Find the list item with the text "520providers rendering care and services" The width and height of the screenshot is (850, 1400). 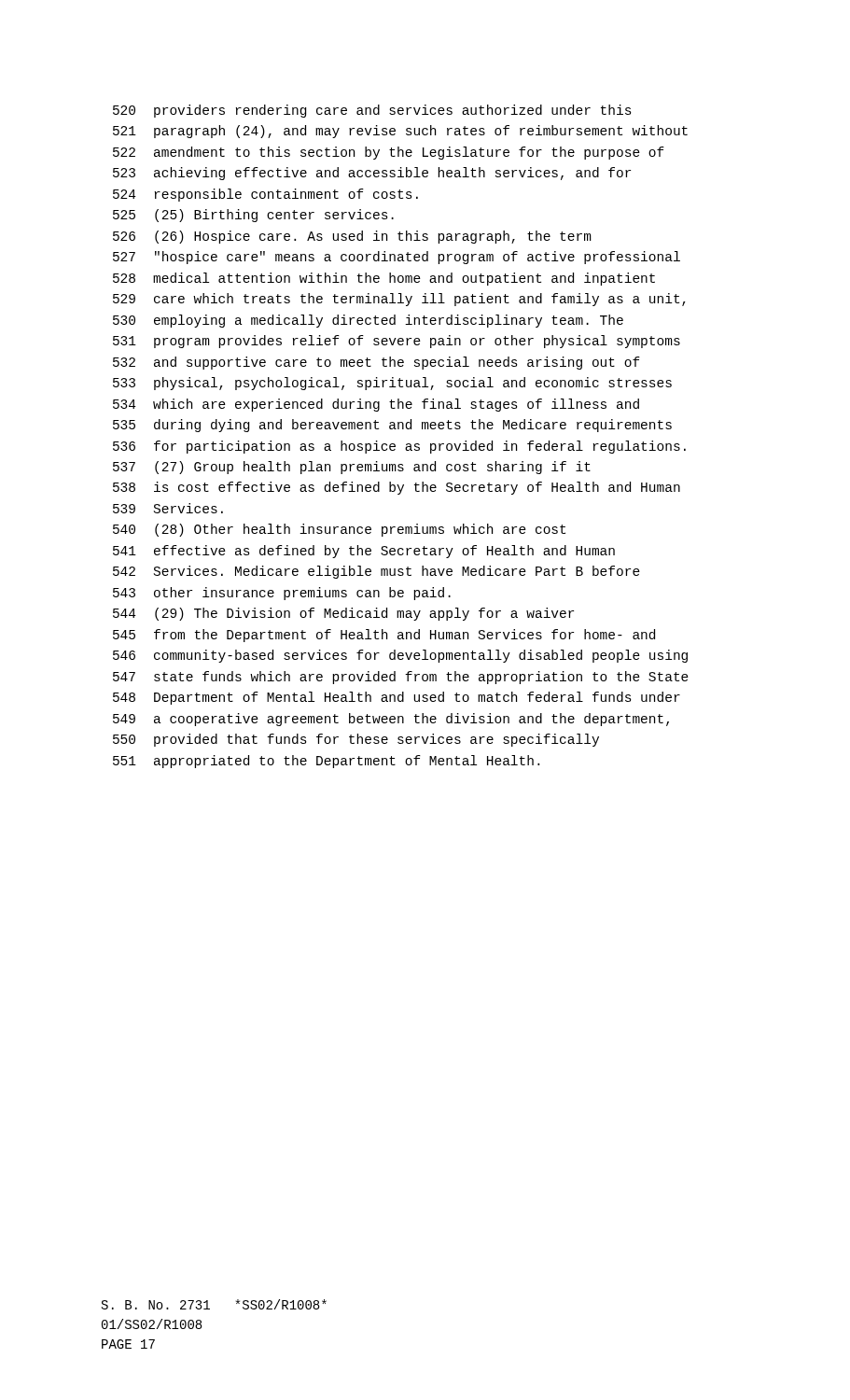(427, 153)
